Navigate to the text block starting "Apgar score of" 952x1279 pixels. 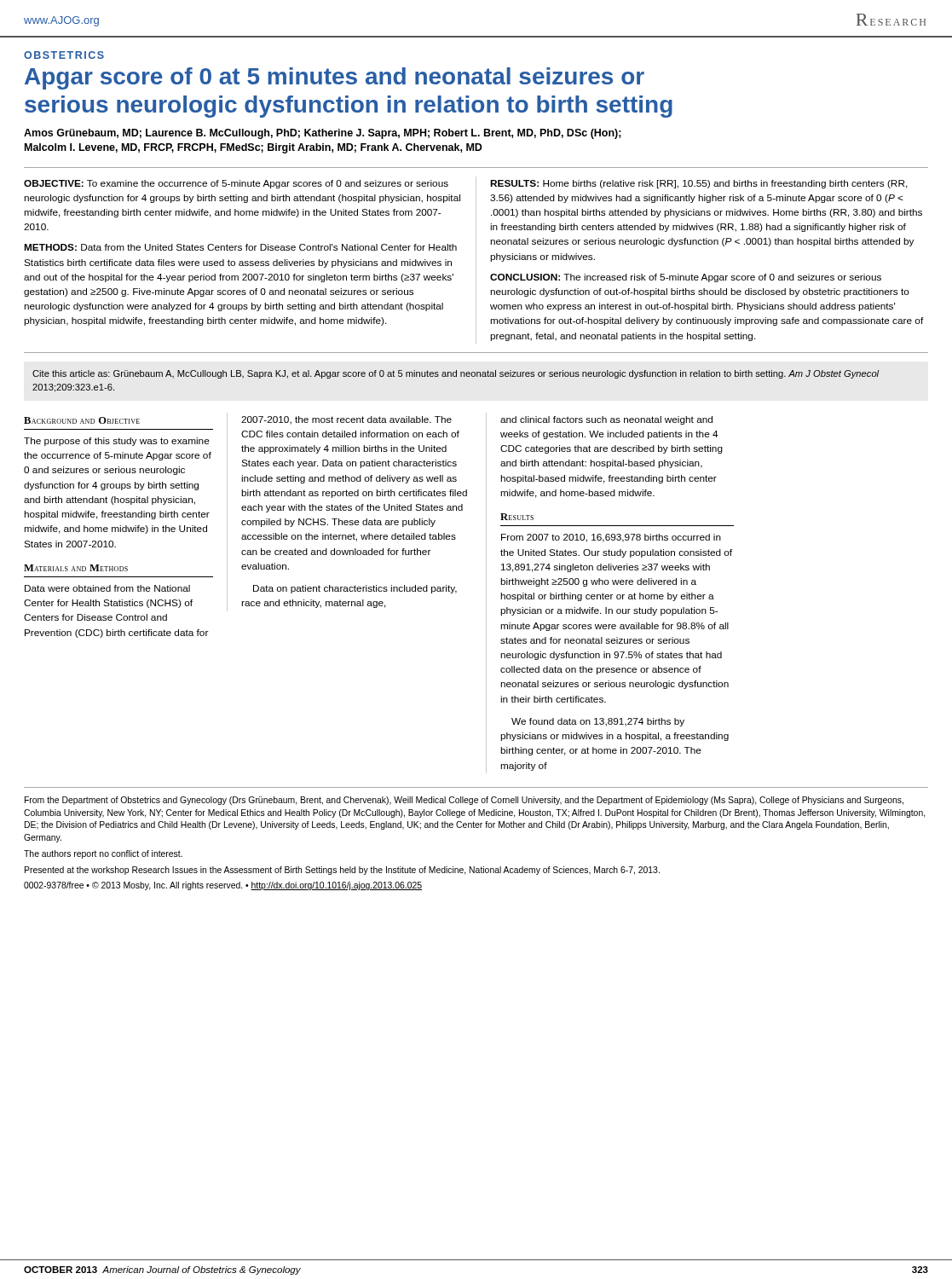tap(349, 90)
